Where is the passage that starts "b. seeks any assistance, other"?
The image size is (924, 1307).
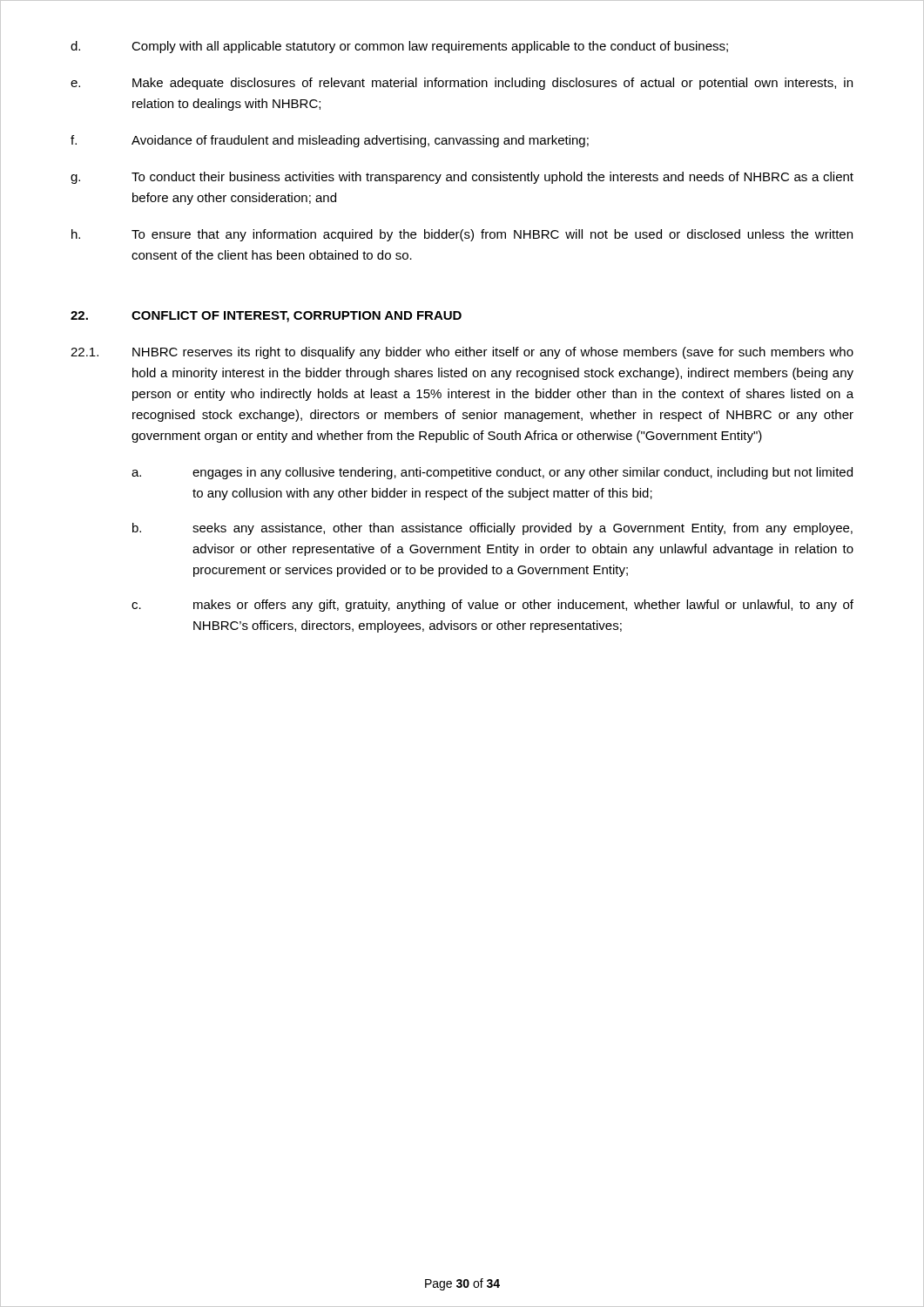[x=492, y=549]
